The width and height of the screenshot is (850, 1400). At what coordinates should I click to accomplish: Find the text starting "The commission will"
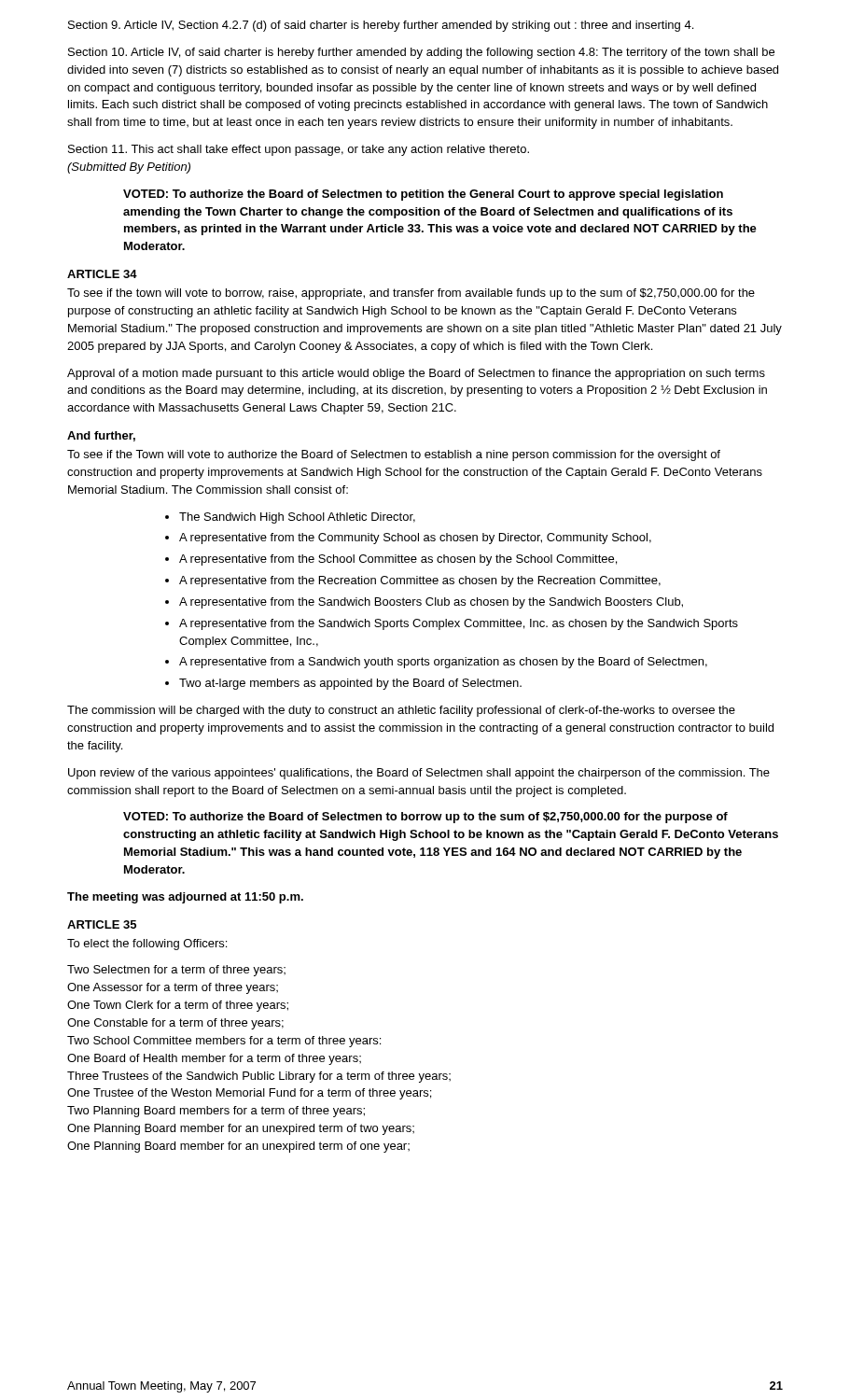425,728
